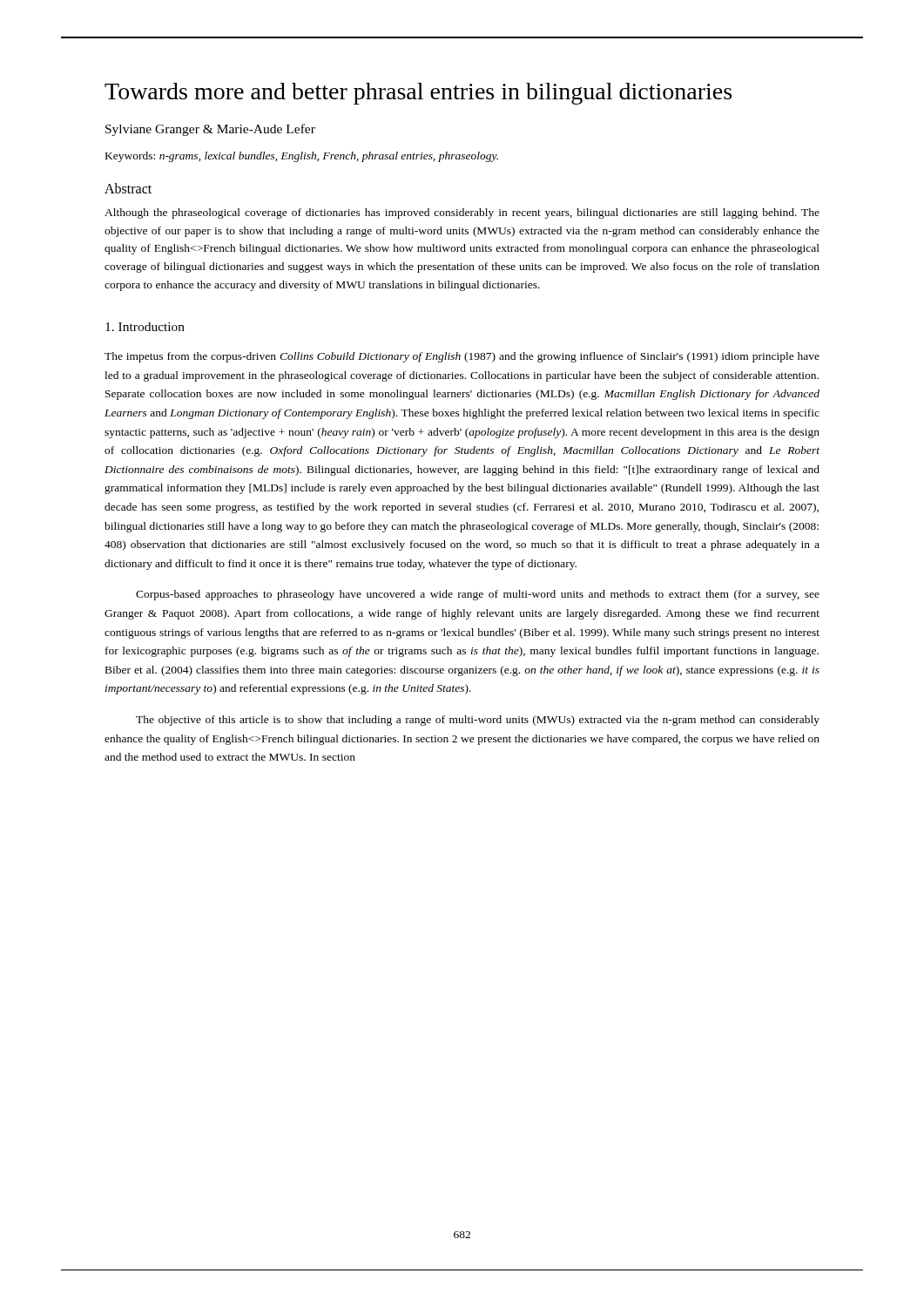Point to the region starting "Corpus-based approaches to"
This screenshot has height=1307, width=924.
(462, 641)
